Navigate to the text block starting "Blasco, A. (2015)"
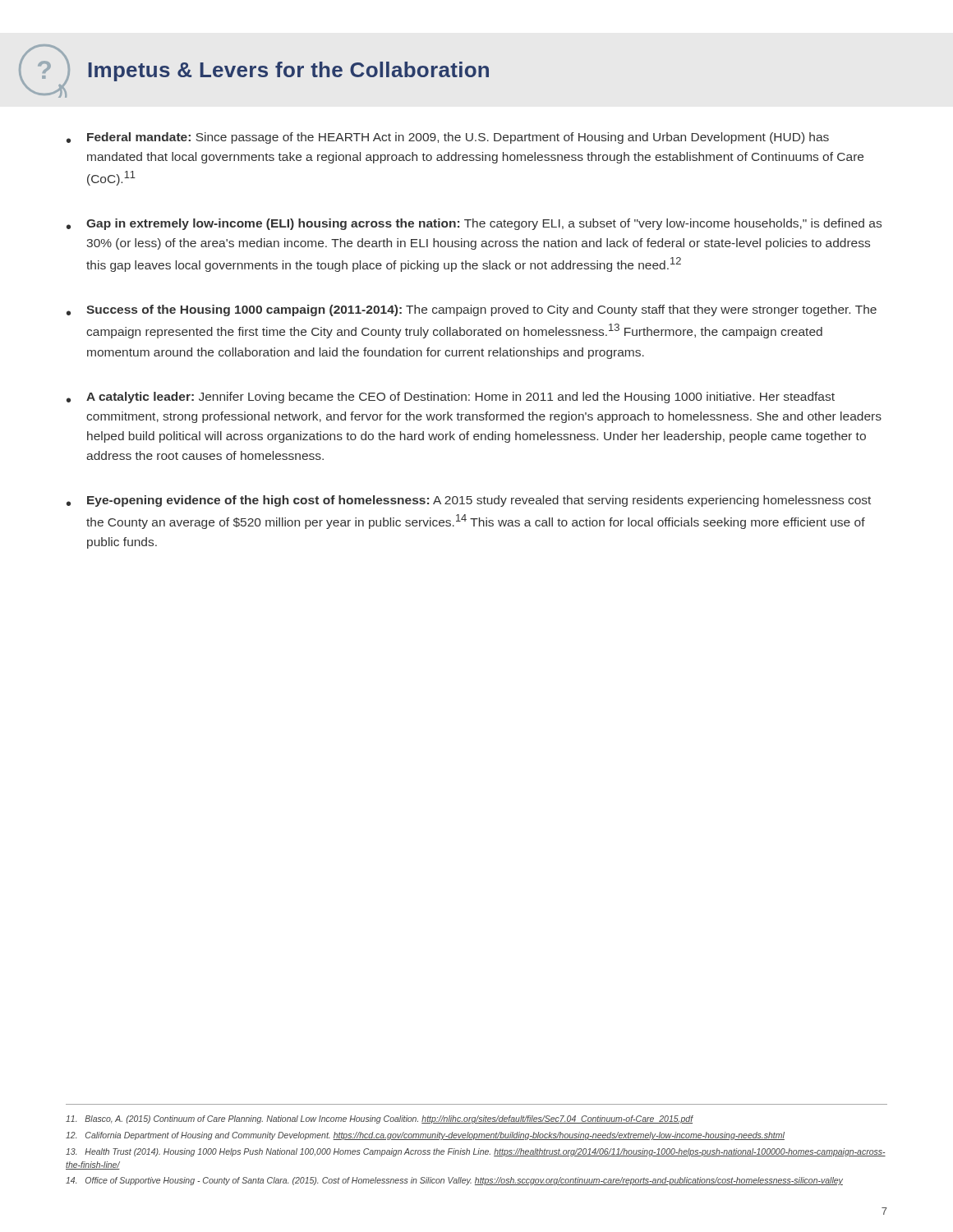The height and width of the screenshot is (1232, 953). pyautogui.click(x=379, y=1119)
